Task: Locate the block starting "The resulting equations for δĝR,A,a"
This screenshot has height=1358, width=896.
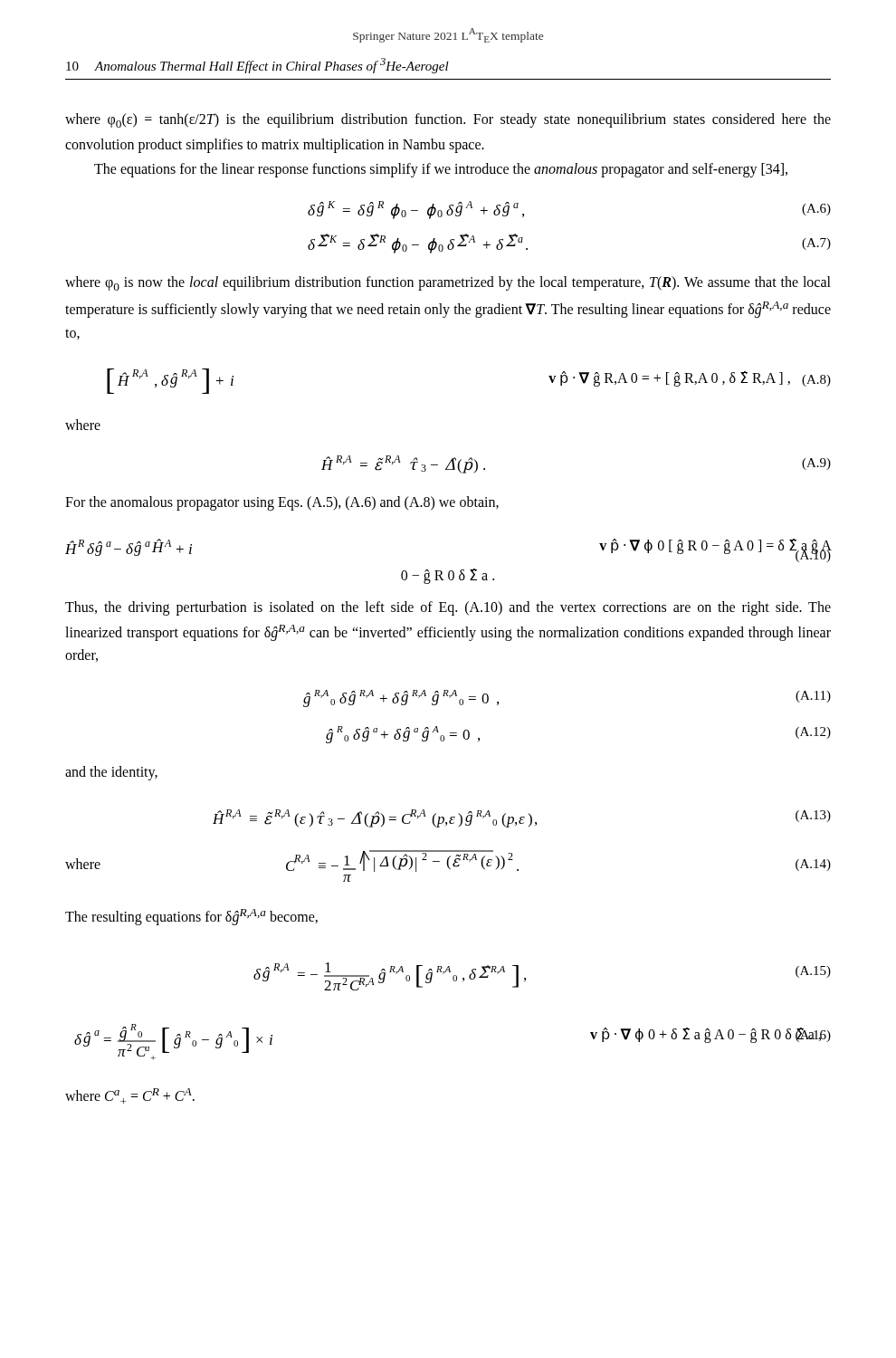Action: point(191,917)
